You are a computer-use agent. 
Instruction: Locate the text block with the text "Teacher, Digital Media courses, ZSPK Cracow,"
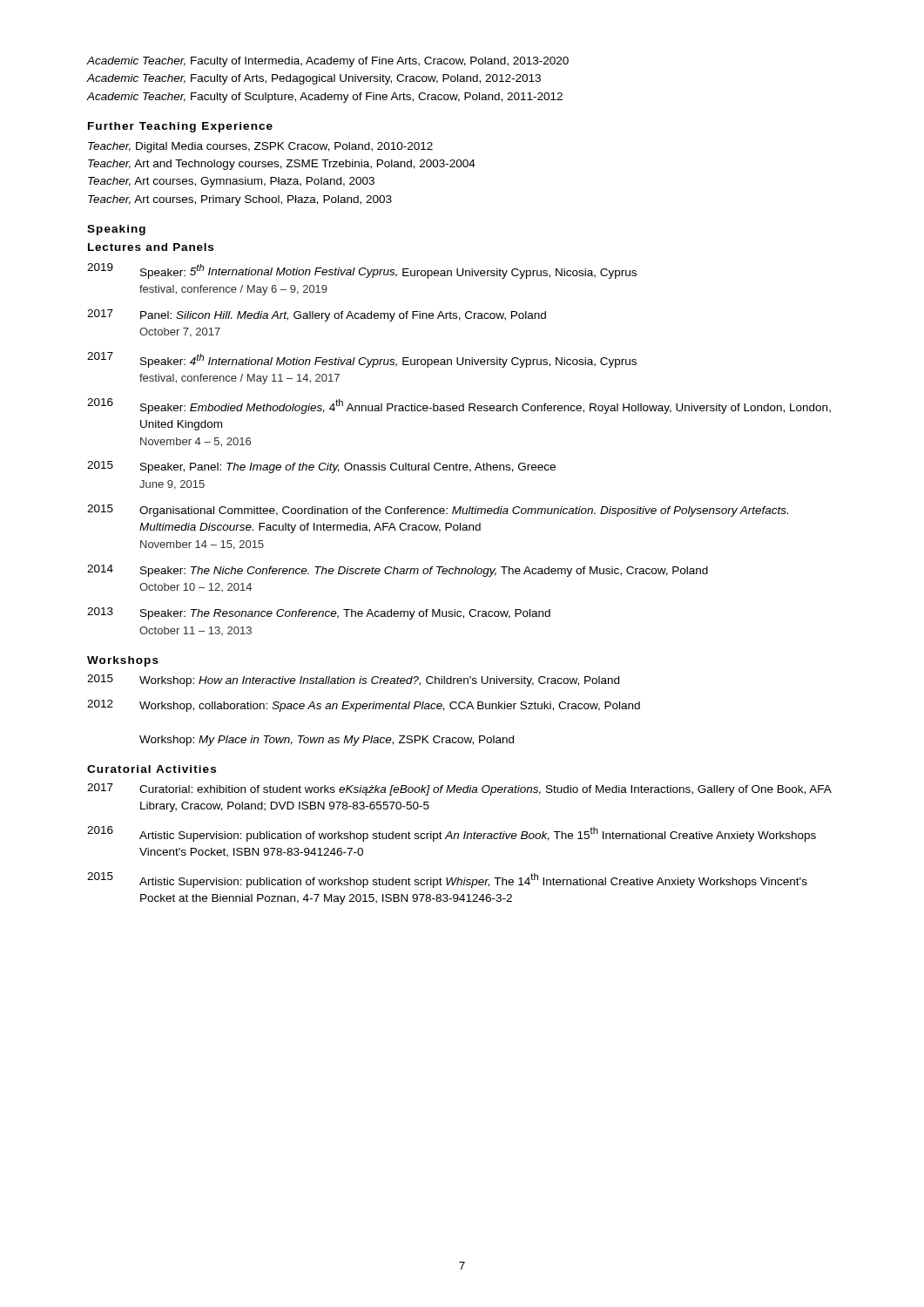[281, 172]
